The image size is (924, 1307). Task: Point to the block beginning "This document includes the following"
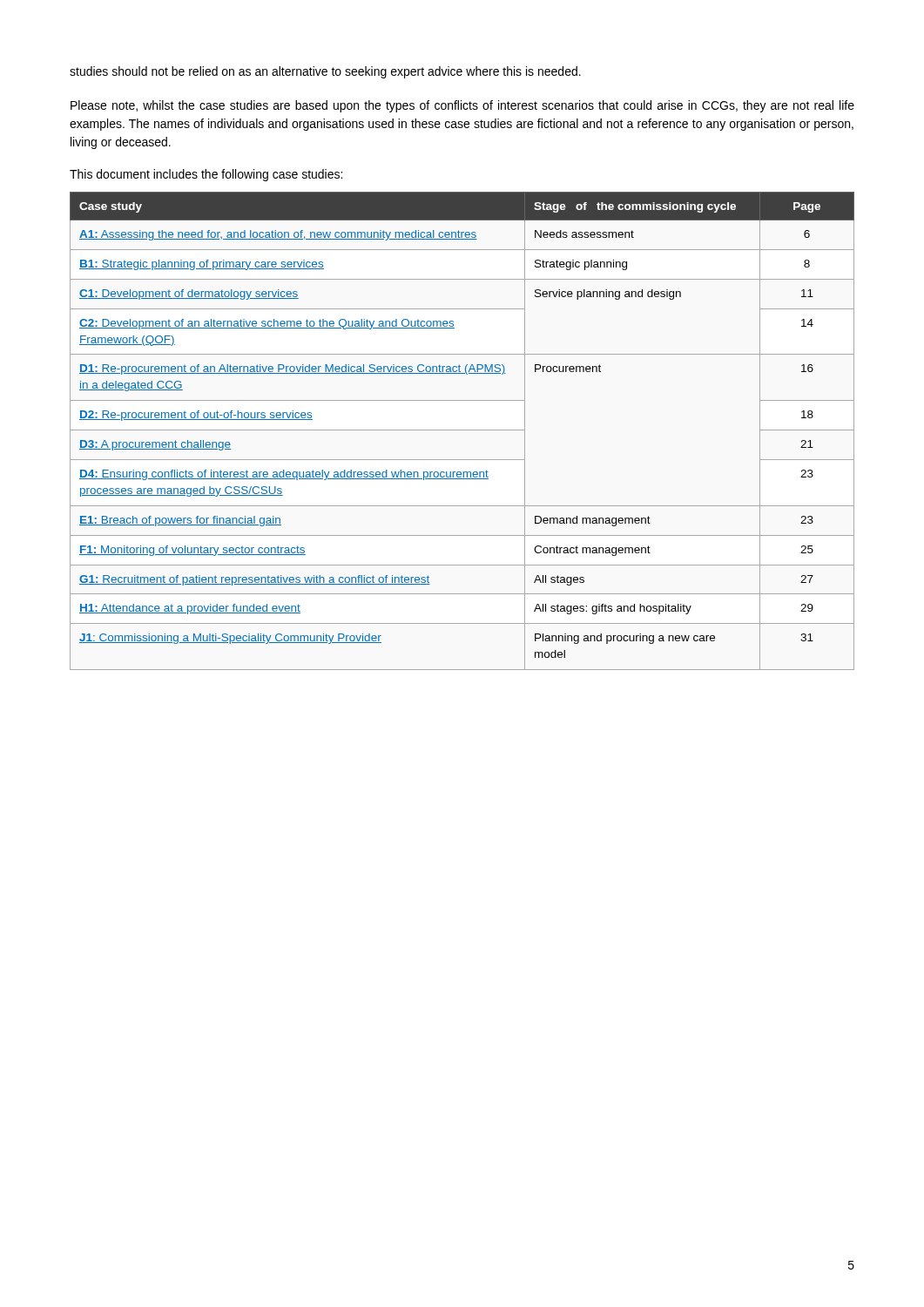(x=207, y=174)
